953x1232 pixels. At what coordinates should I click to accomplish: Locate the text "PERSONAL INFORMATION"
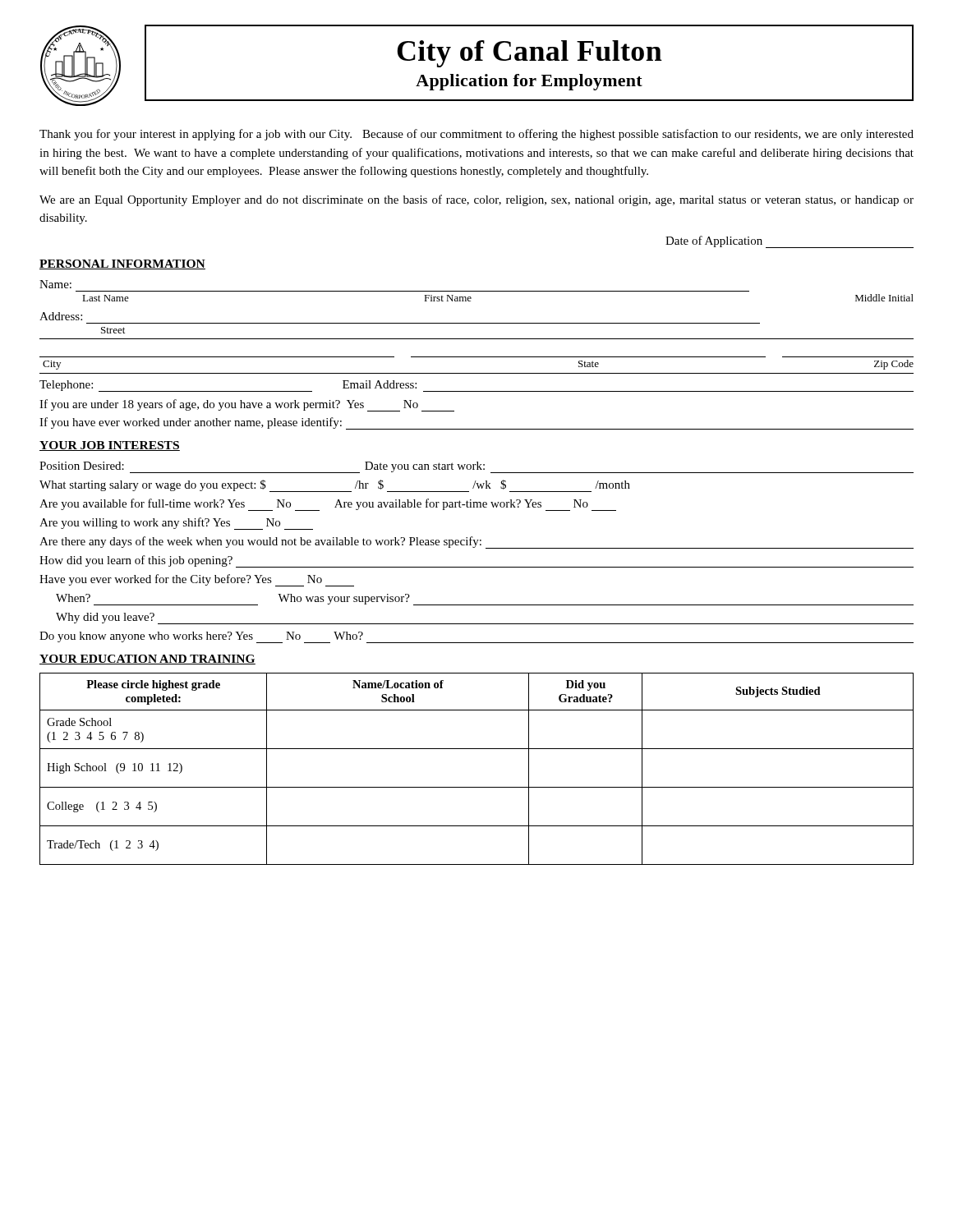[122, 263]
